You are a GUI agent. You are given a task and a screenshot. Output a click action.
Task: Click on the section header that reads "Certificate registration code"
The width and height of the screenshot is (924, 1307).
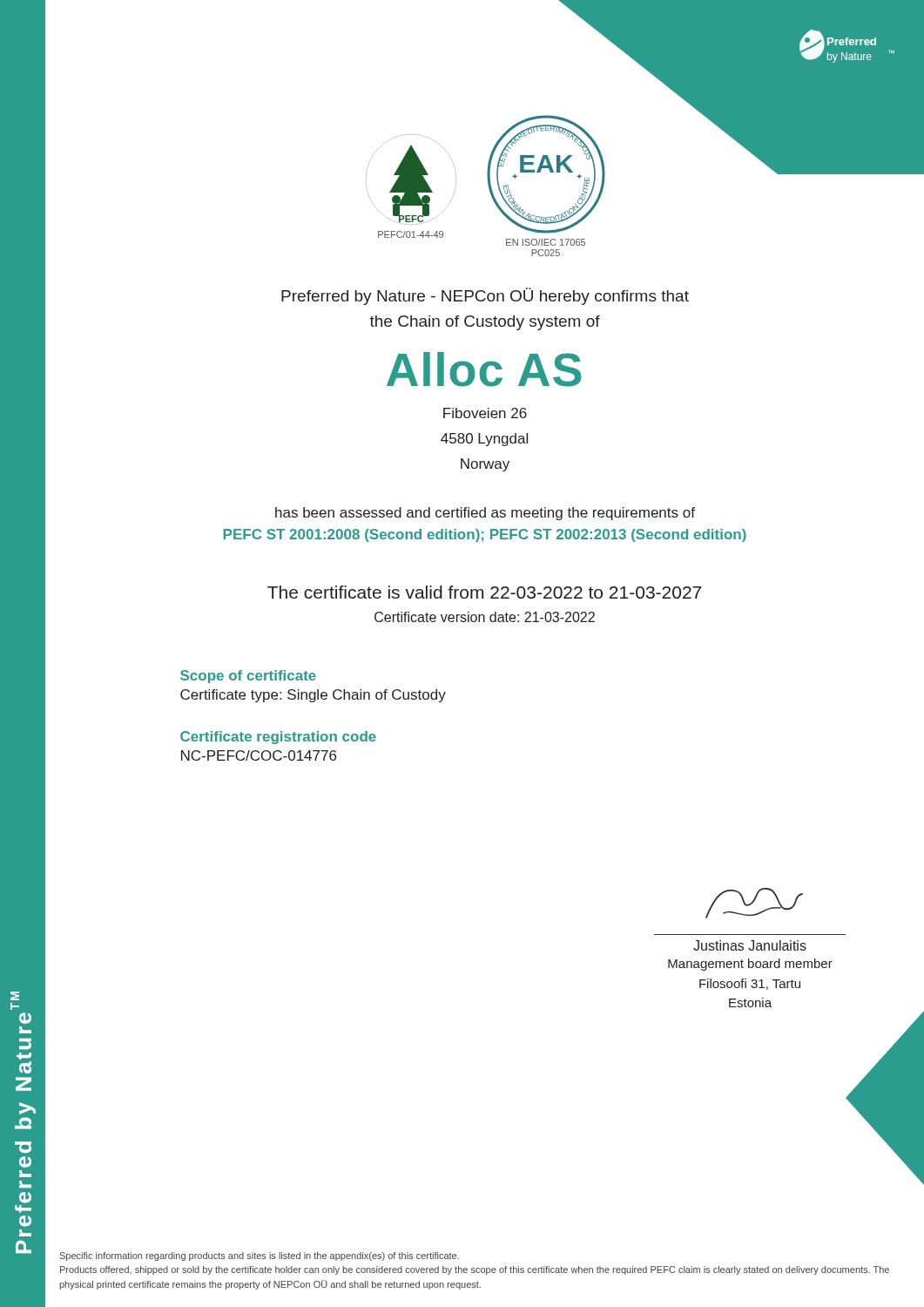278,737
